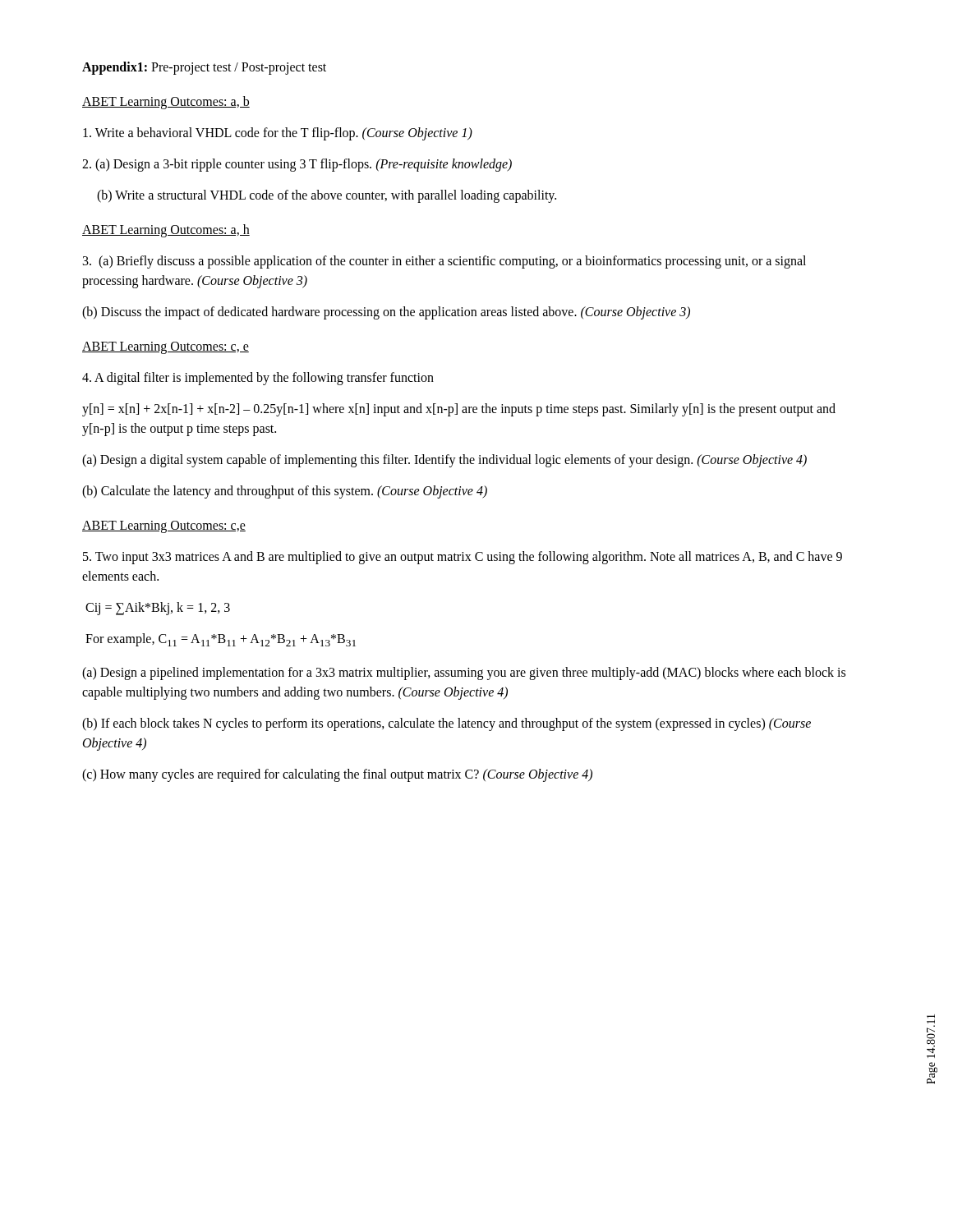
Task: Find the block on this page that starts "(b) If each block"
Action: tap(447, 733)
